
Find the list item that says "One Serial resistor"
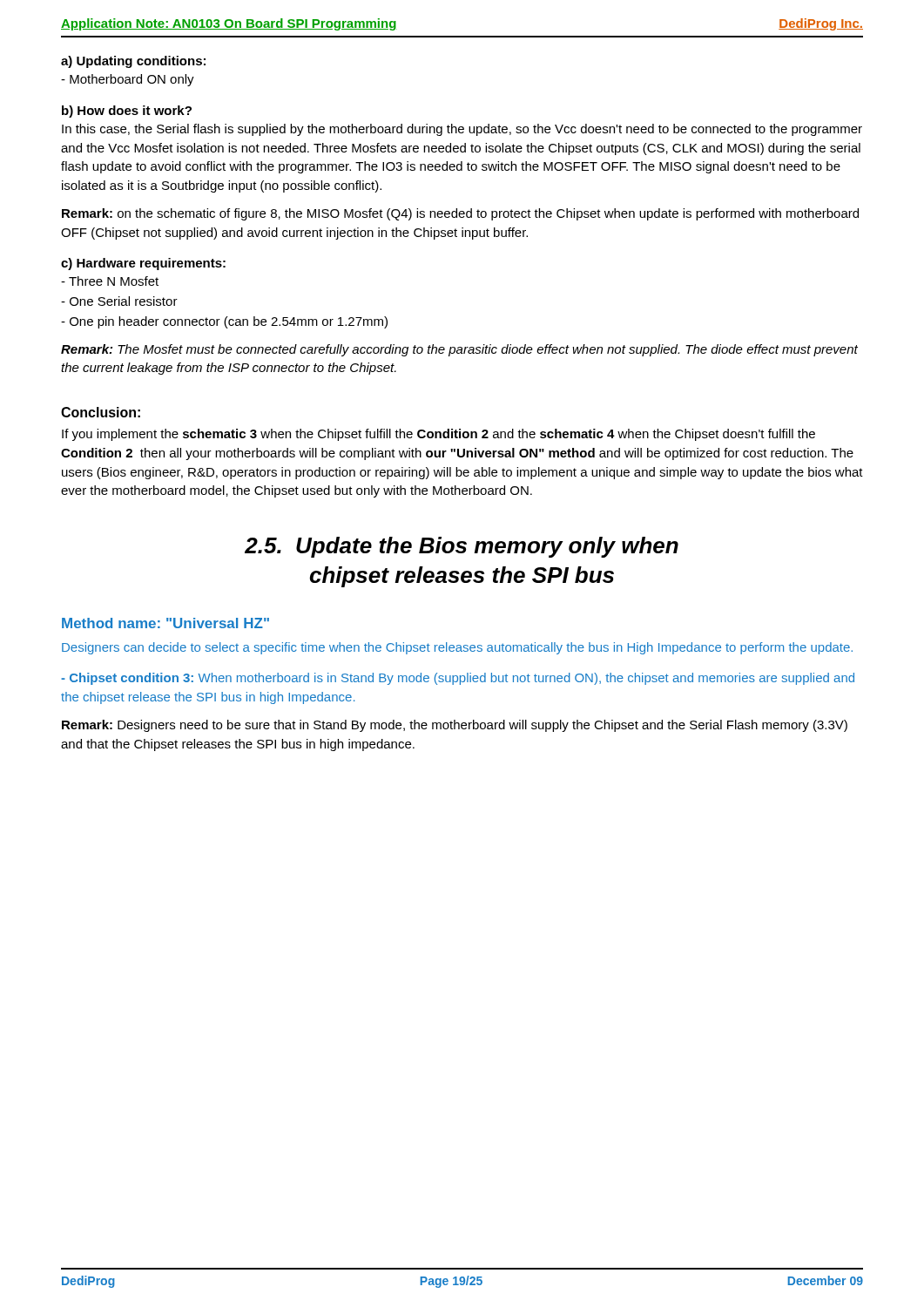coord(119,301)
